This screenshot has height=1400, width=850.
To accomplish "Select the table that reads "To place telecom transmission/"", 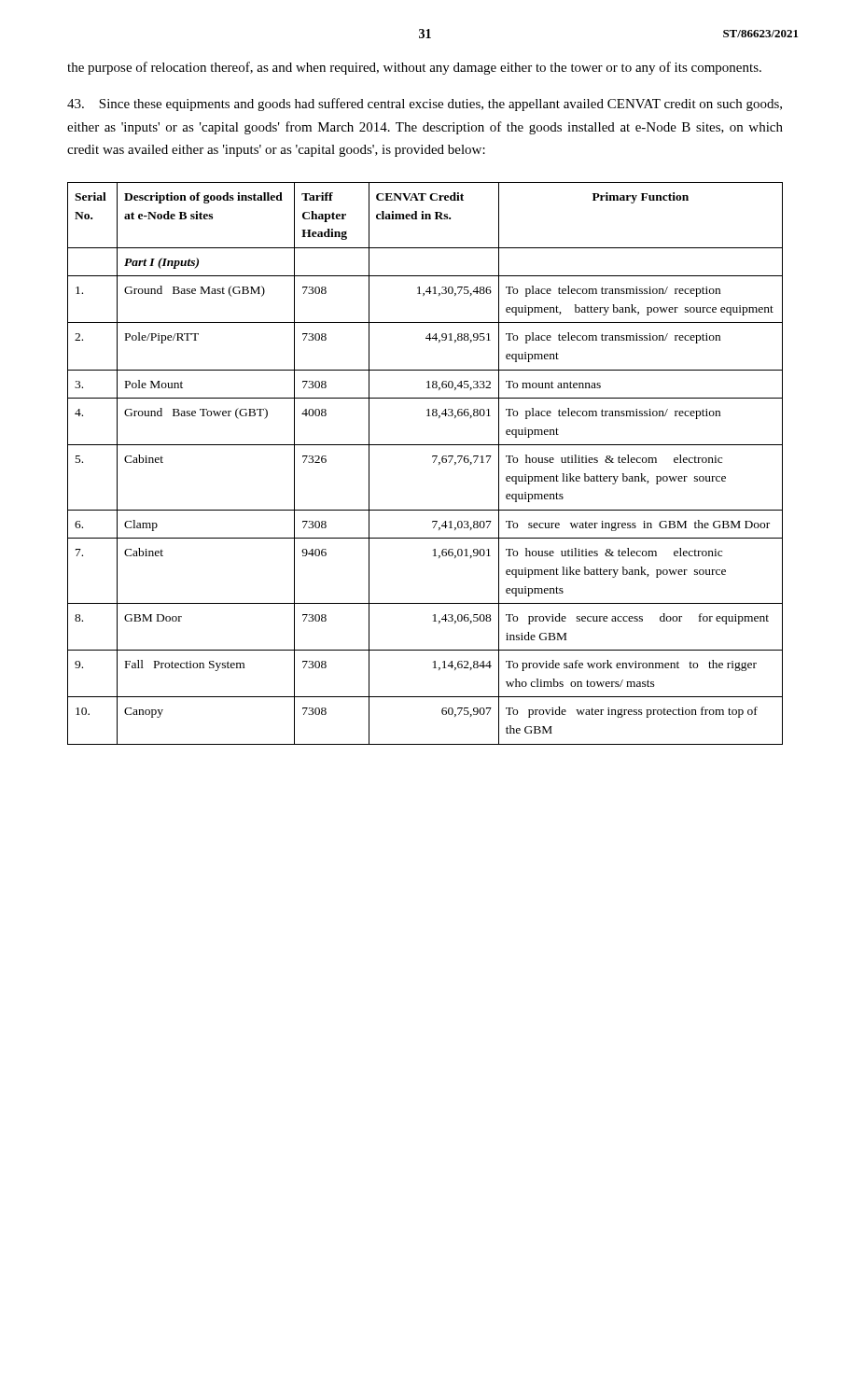I will [425, 463].
